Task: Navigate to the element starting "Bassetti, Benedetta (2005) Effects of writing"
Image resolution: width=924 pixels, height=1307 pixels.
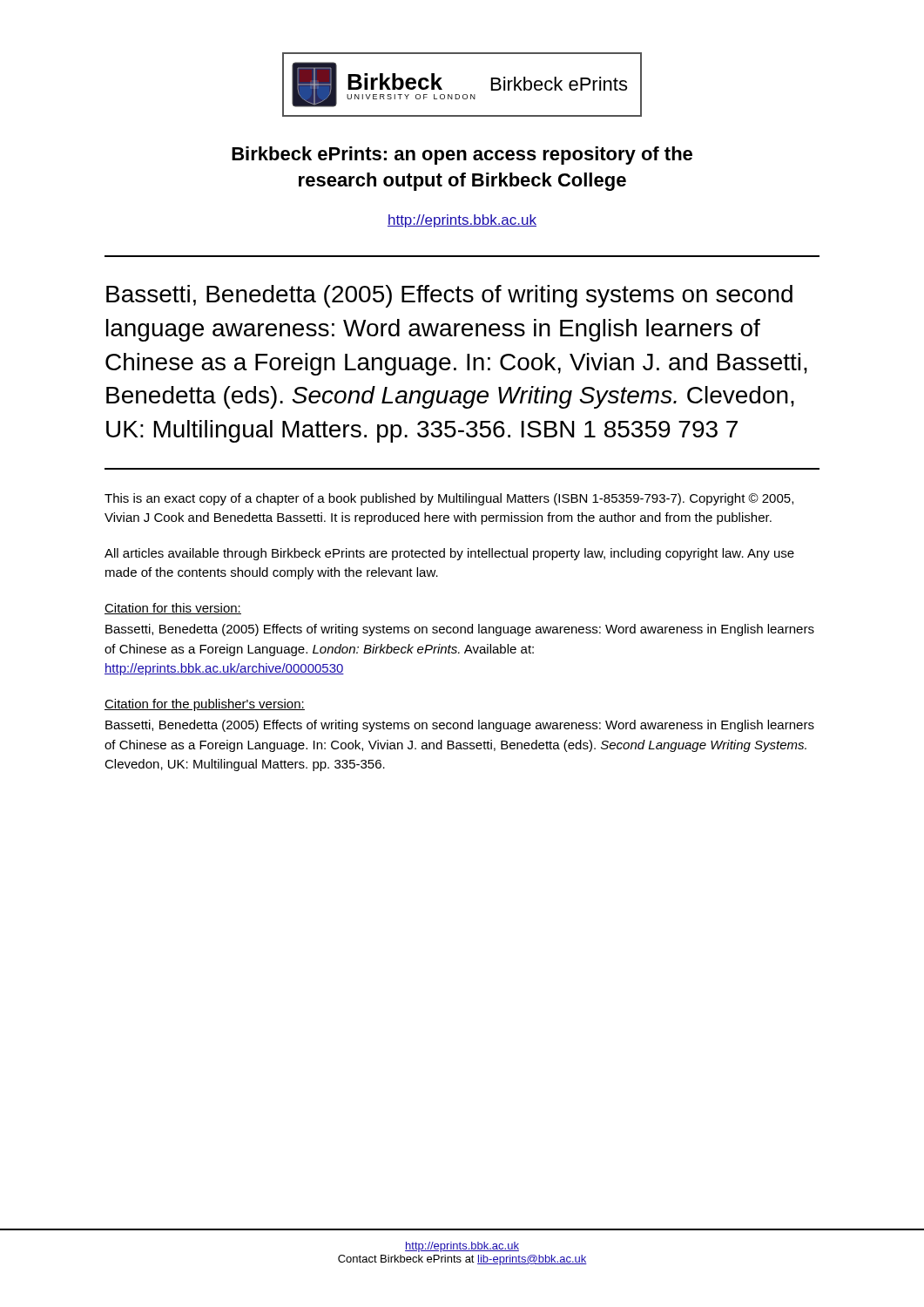Action: coord(462,362)
